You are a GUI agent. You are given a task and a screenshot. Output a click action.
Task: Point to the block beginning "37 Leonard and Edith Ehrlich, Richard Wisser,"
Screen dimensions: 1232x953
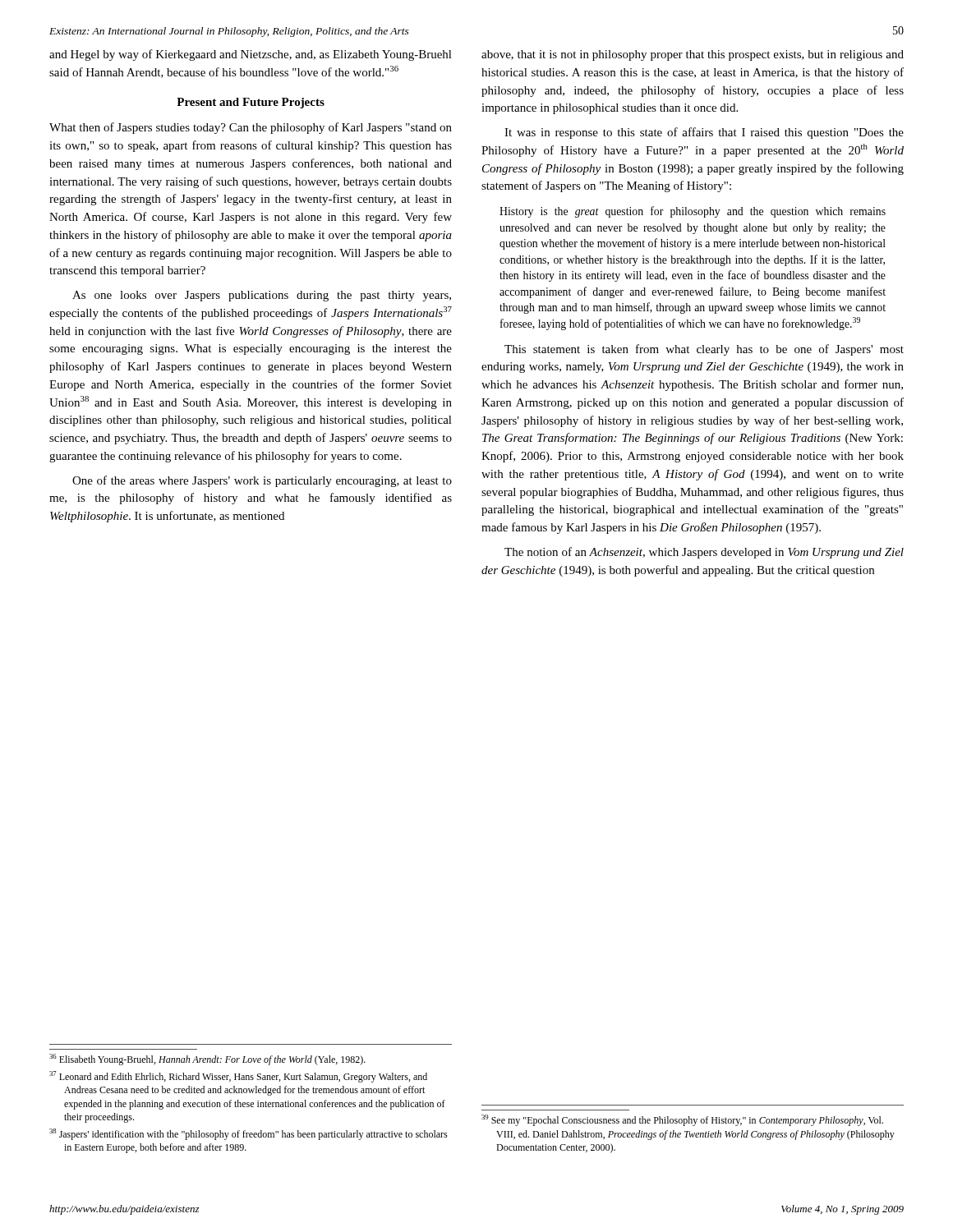pyautogui.click(x=247, y=1097)
